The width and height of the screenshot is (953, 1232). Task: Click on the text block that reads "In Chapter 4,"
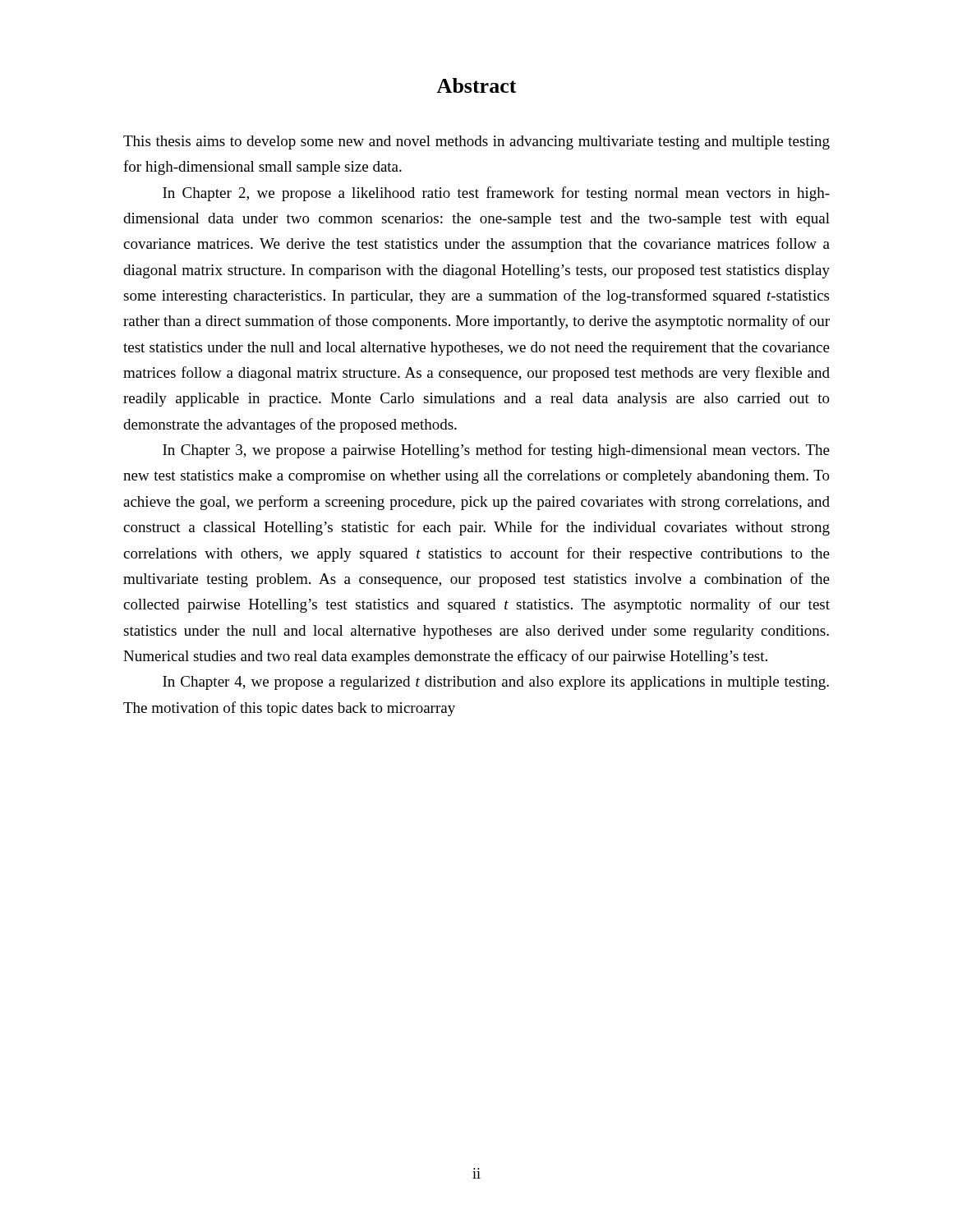point(476,694)
